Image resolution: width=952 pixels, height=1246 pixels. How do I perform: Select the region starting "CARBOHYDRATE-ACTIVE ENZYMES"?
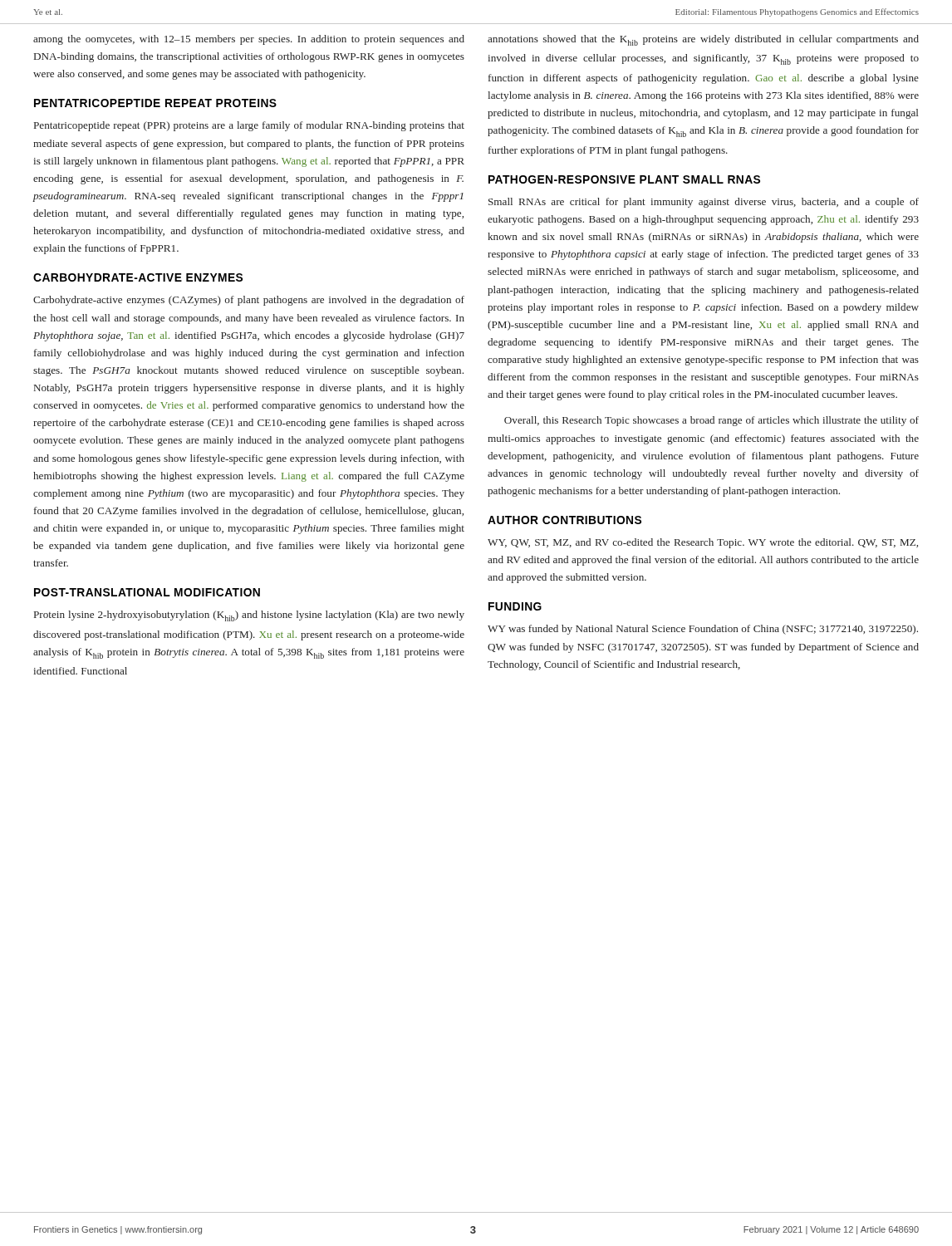[138, 278]
